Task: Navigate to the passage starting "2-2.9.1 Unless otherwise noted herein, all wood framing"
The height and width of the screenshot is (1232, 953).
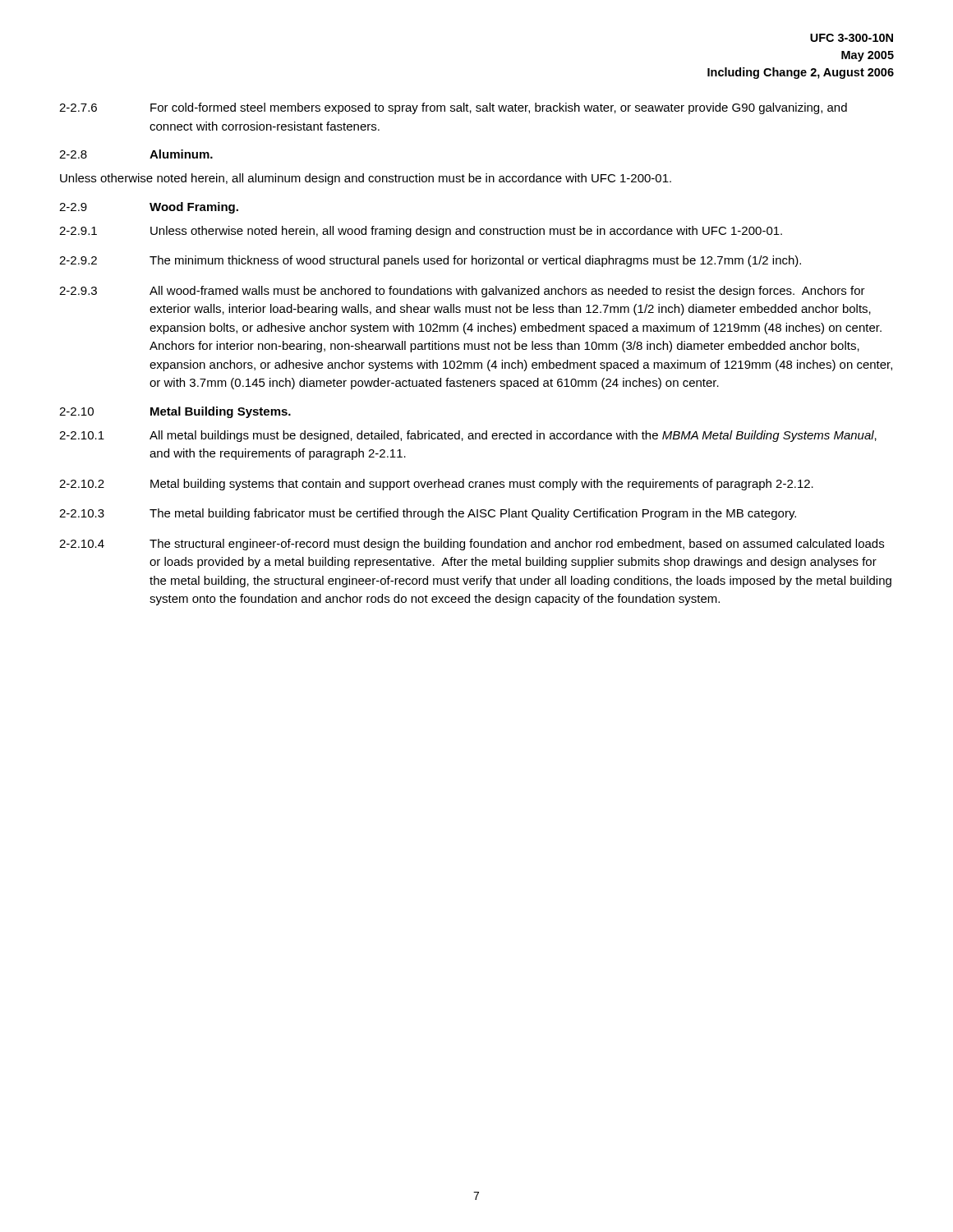Action: [x=476, y=231]
